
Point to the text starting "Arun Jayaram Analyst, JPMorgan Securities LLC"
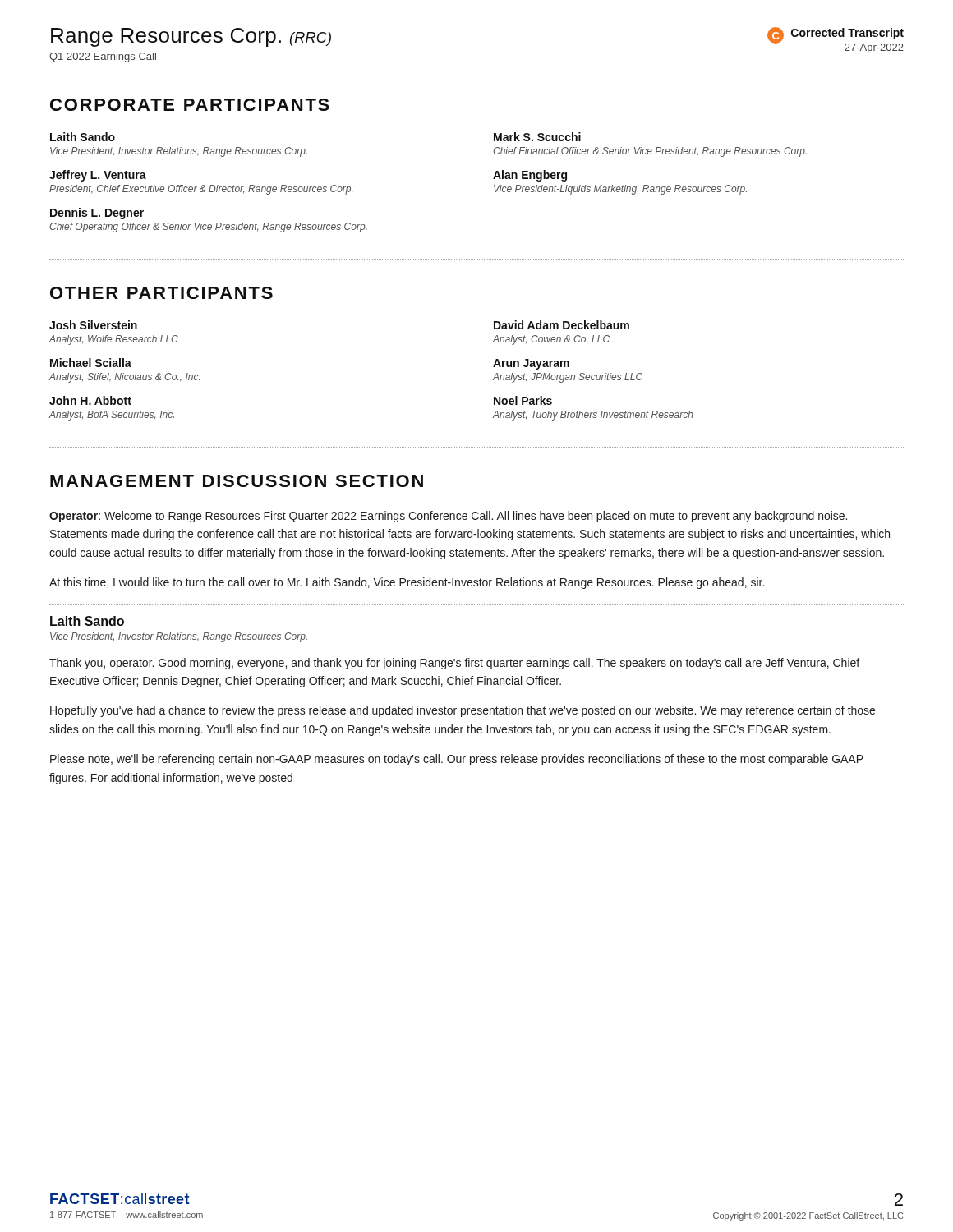coord(531,364)
